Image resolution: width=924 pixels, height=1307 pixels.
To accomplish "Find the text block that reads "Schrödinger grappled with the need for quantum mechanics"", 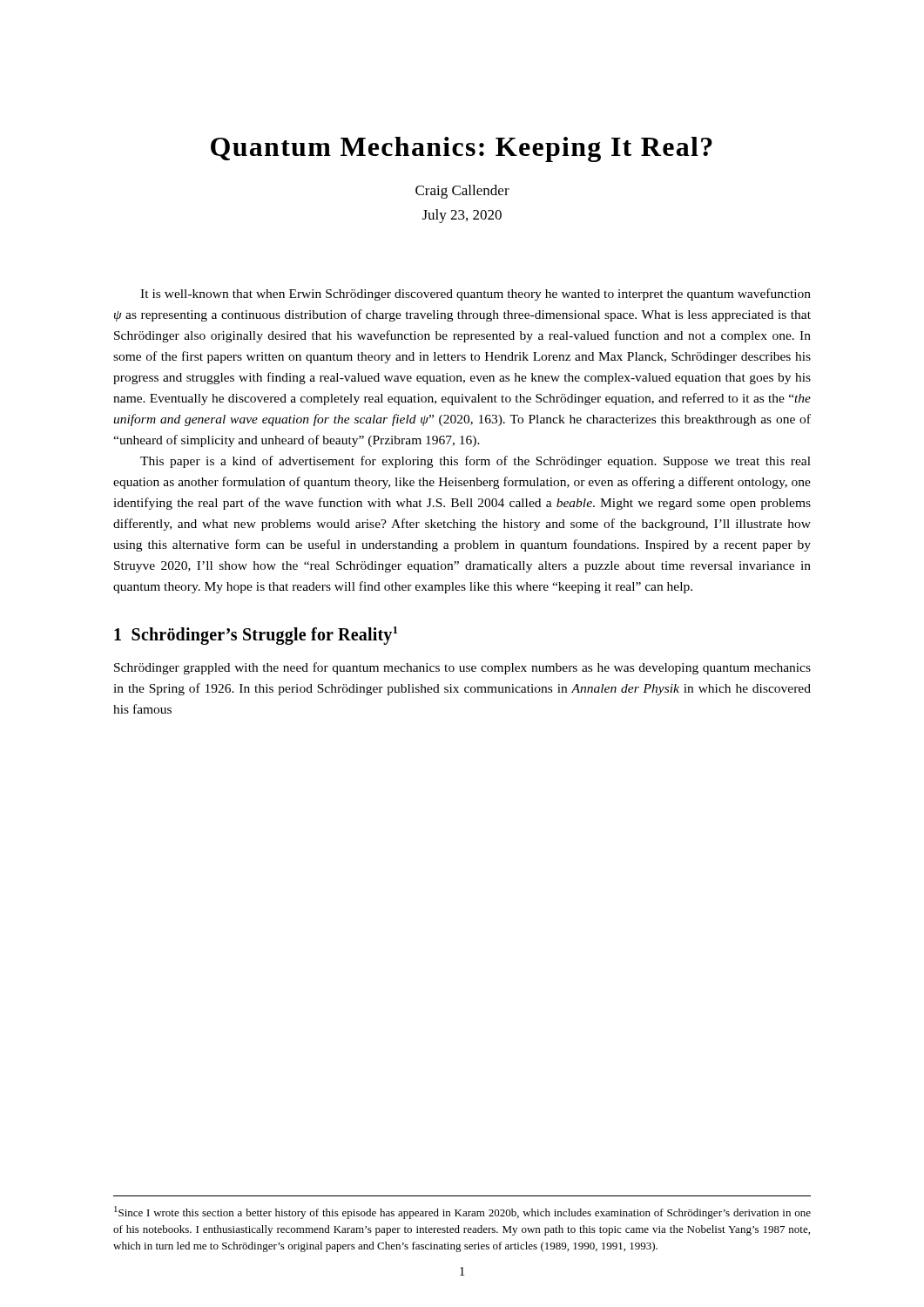I will (x=462, y=688).
